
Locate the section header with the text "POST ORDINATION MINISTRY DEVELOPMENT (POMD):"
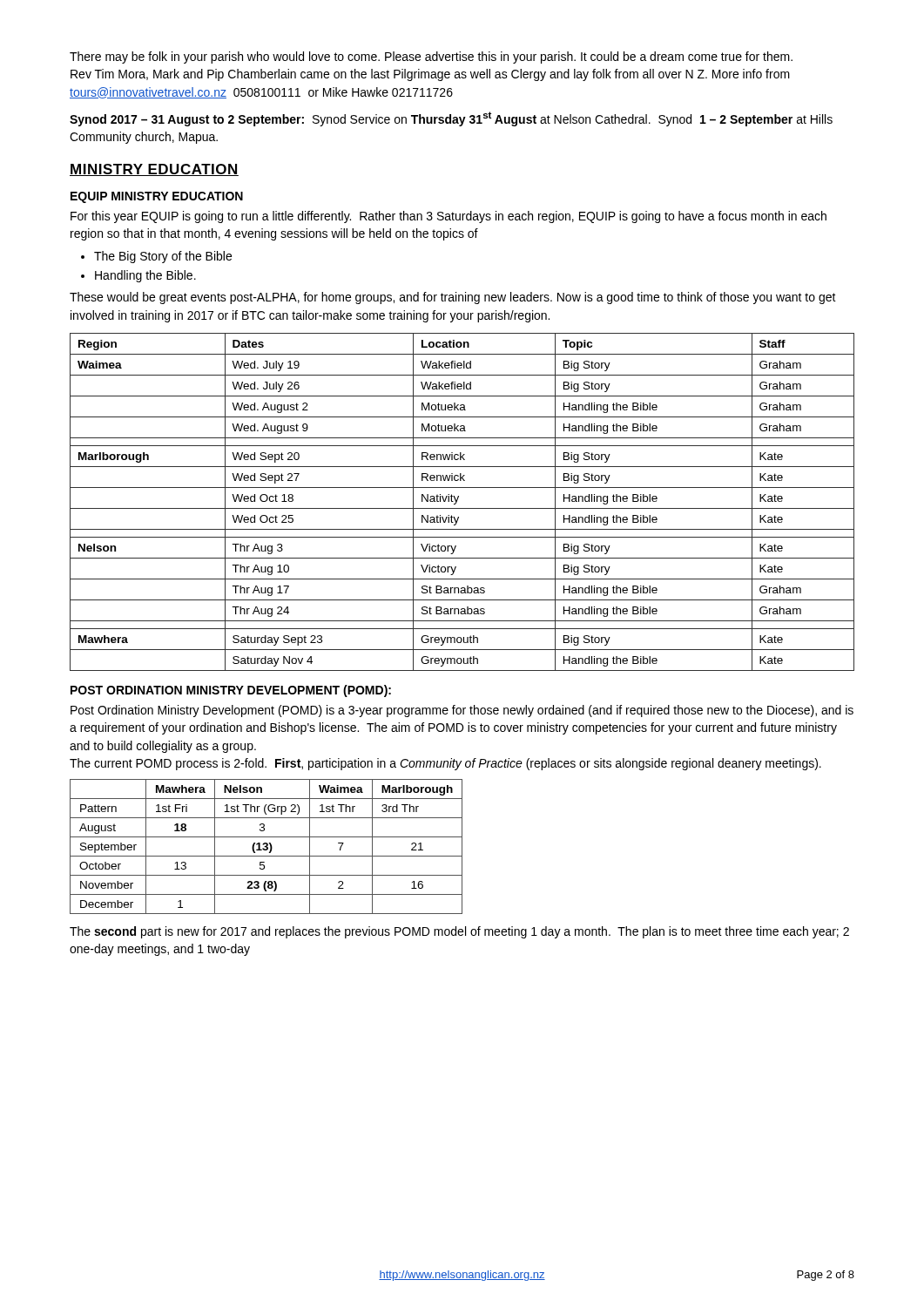point(231,690)
